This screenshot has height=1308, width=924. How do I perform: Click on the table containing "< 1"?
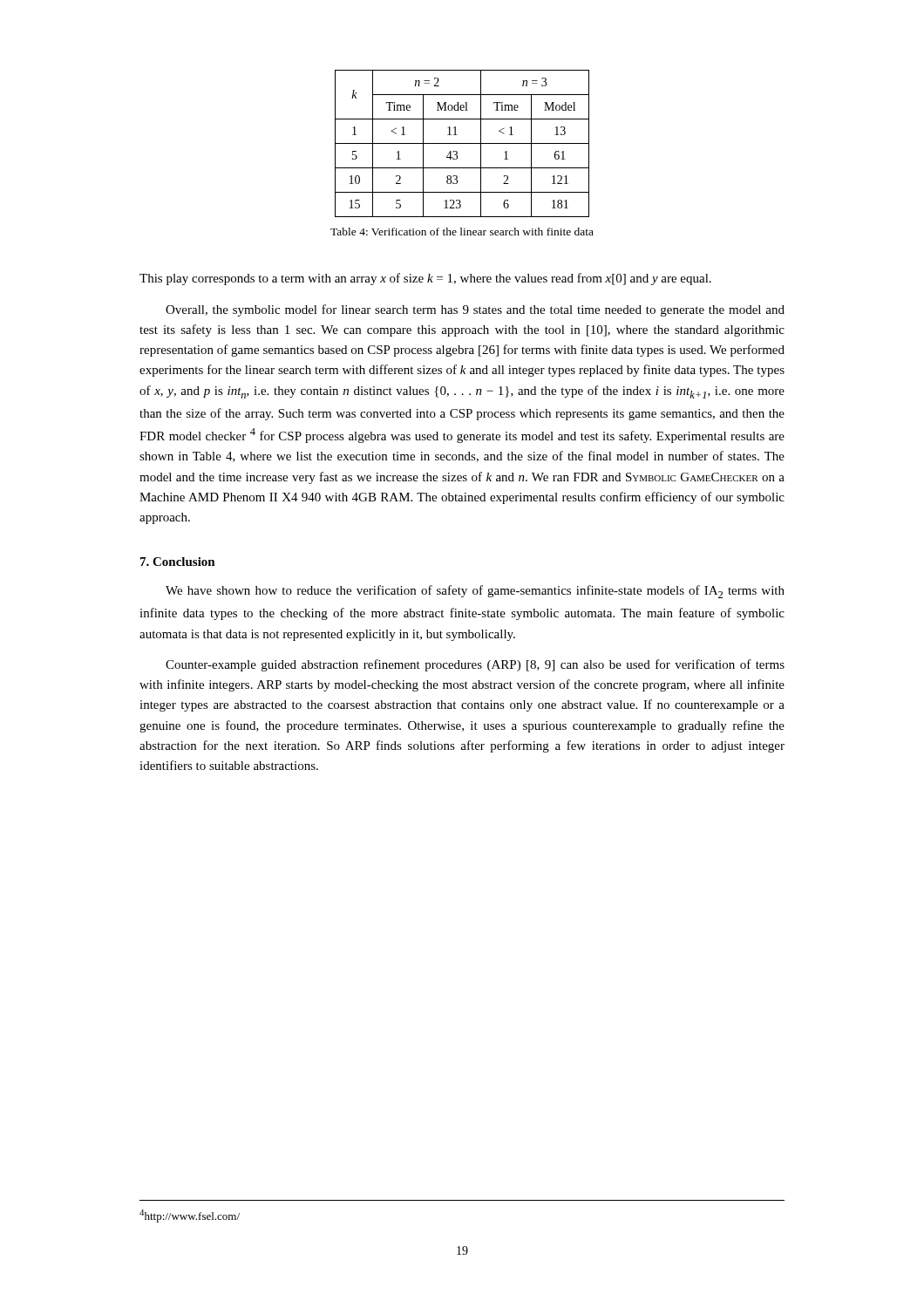pyautogui.click(x=462, y=143)
